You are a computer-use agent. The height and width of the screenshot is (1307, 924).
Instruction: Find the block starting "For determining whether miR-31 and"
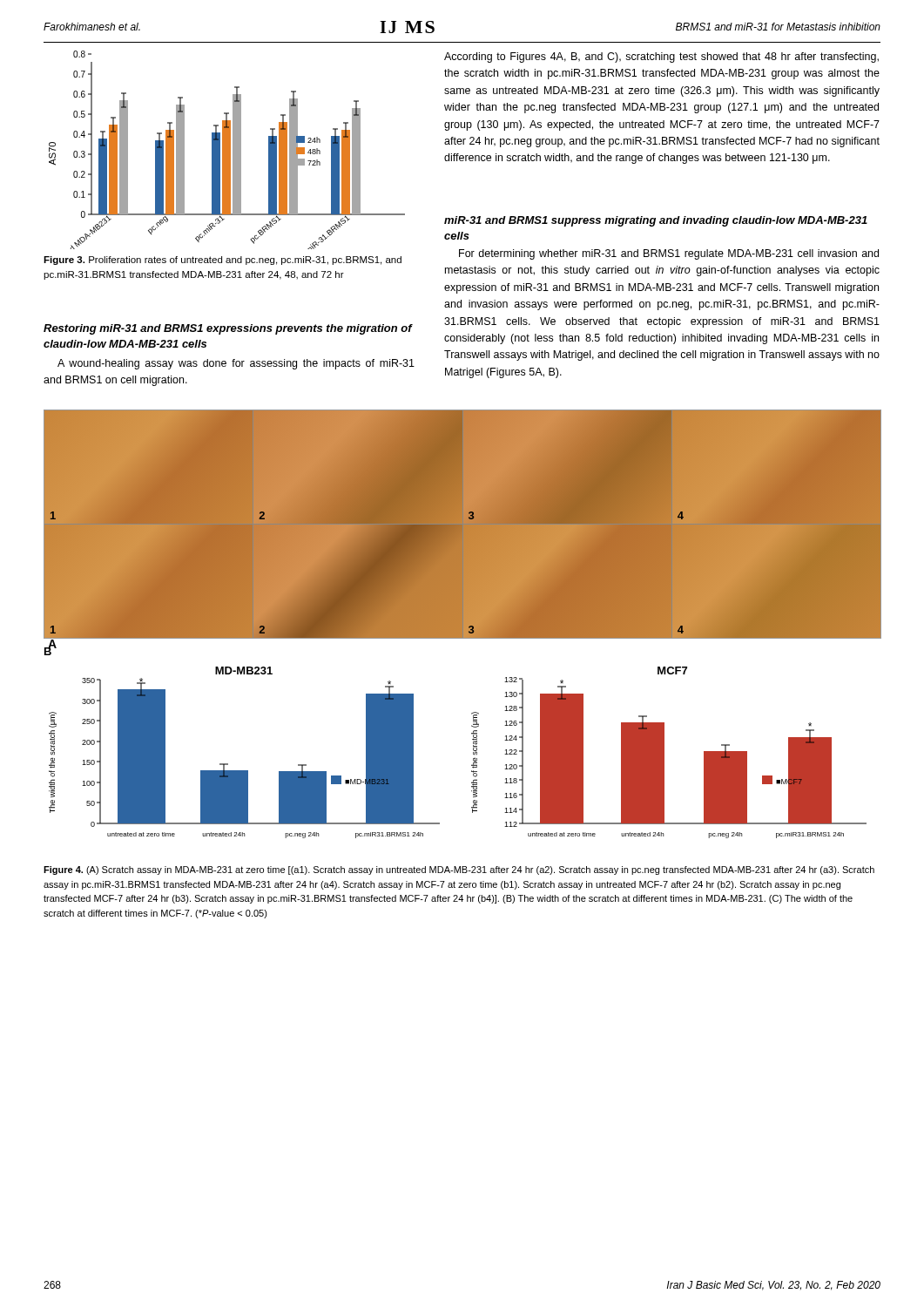click(x=662, y=313)
